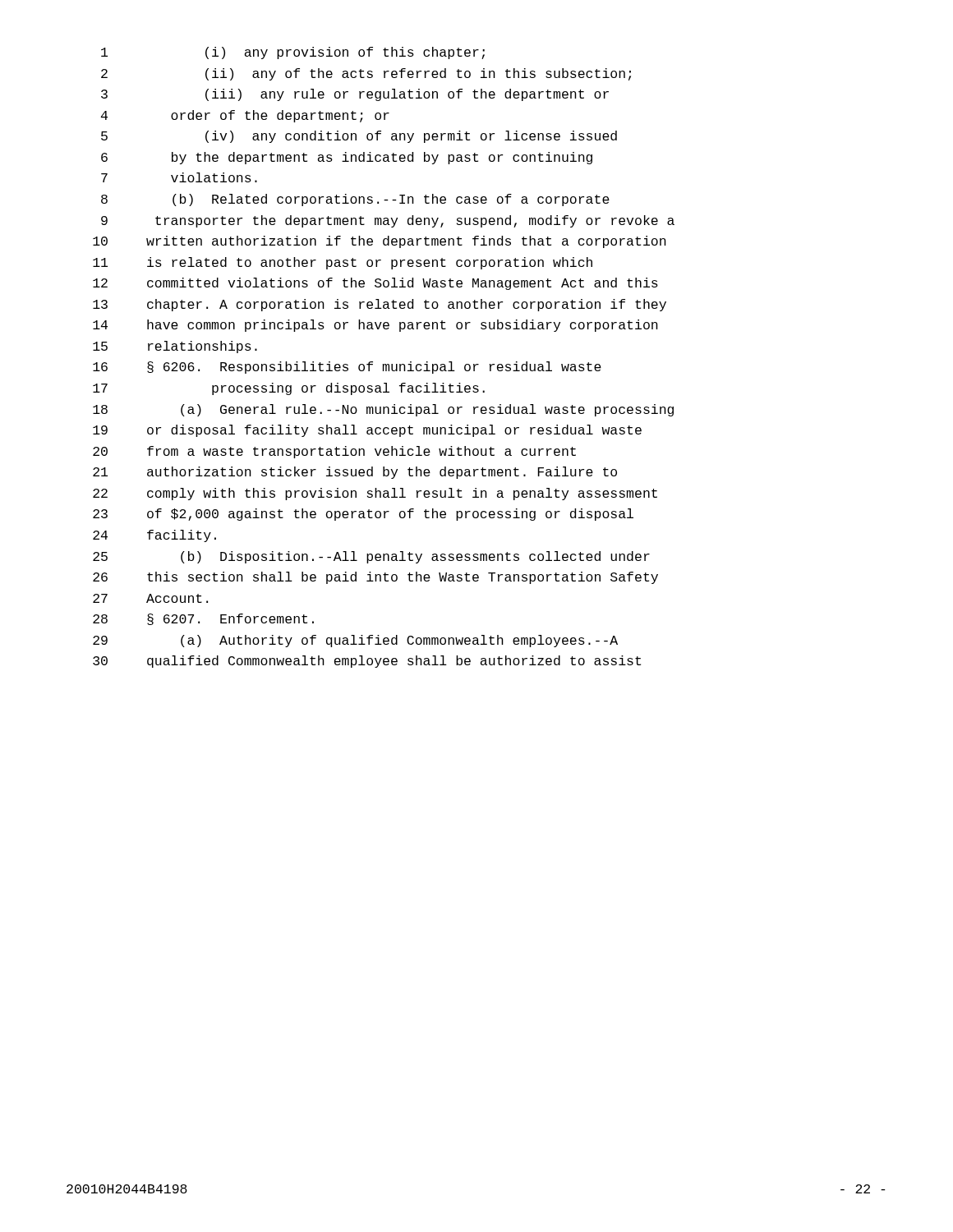
Task: Select the text block that says "30 qualified Commonwealth employee shall be authorized to"
Action: [x=354, y=662]
